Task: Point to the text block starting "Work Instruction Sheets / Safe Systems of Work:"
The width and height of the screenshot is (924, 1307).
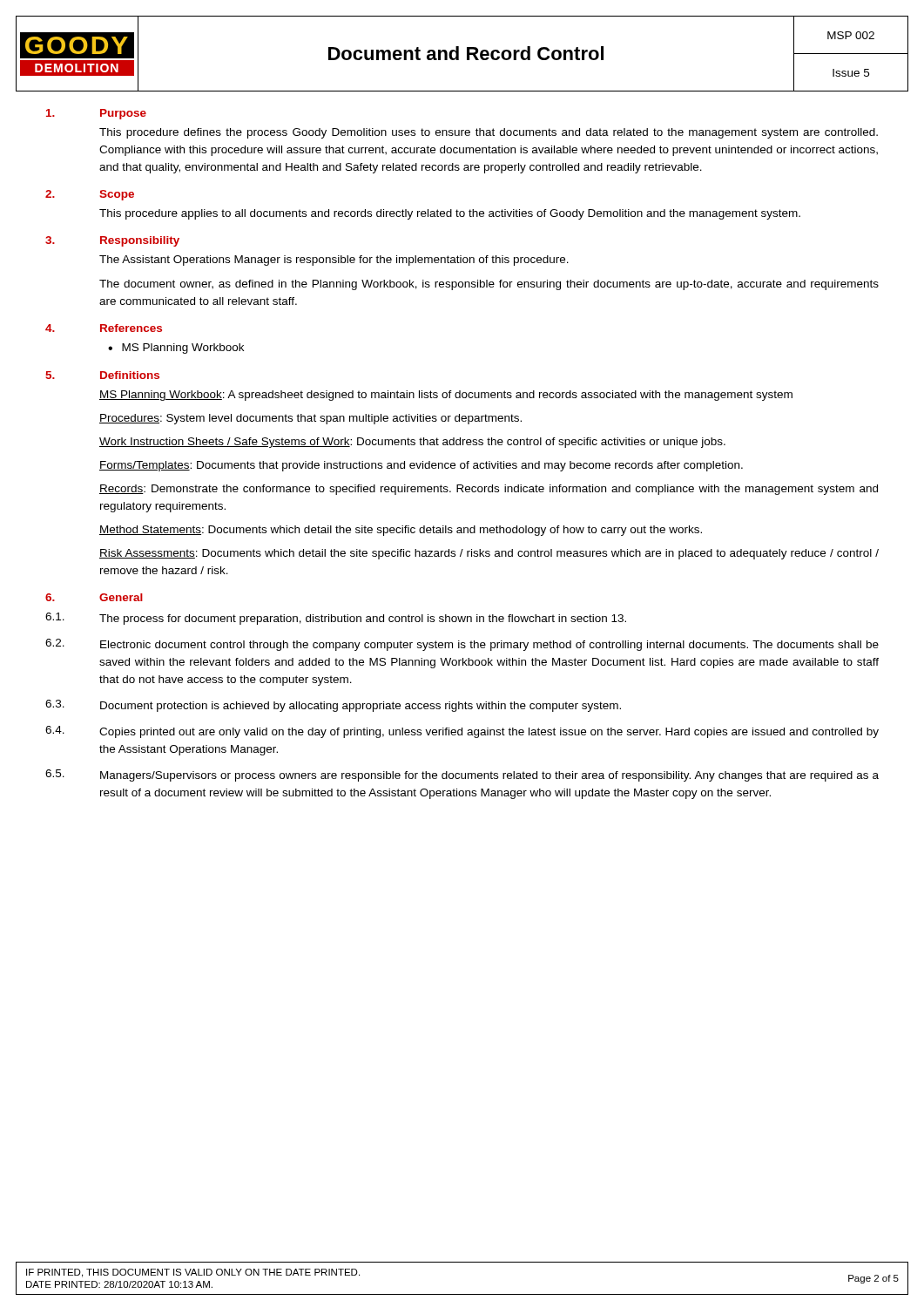Action: [413, 442]
